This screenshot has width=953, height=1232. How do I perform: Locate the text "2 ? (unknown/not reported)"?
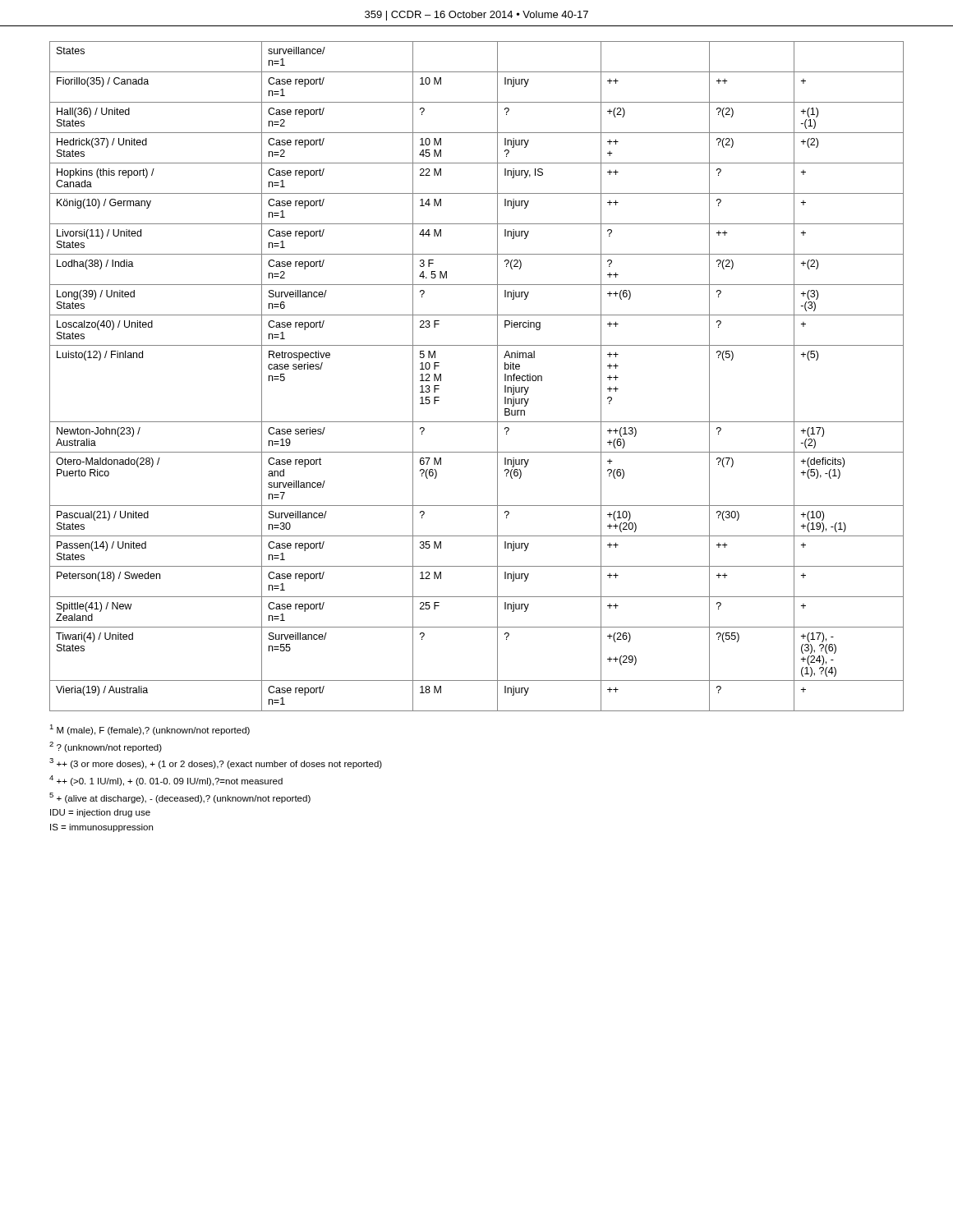tap(106, 747)
